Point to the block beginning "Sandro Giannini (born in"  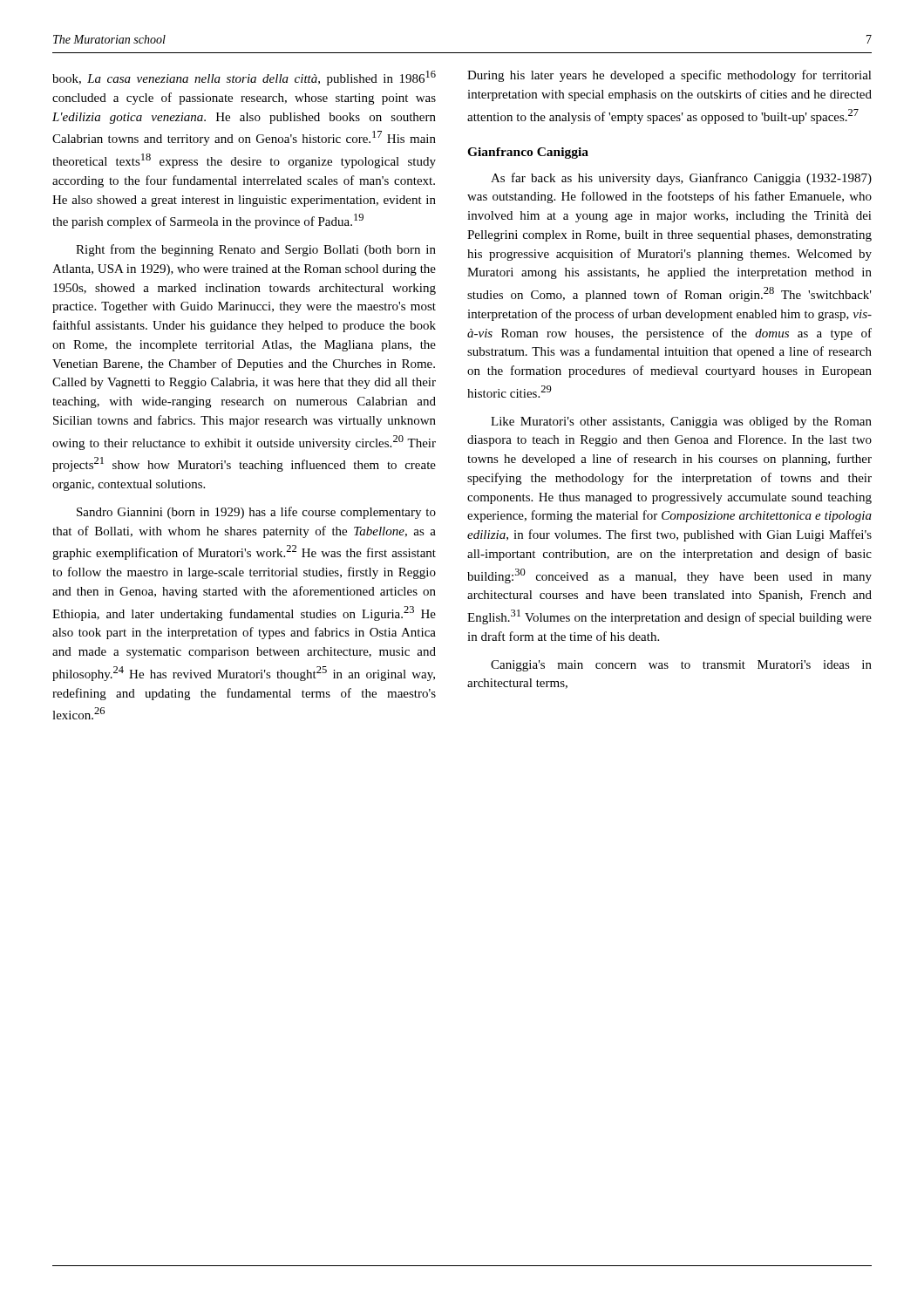pyautogui.click(x=244, y=614)
